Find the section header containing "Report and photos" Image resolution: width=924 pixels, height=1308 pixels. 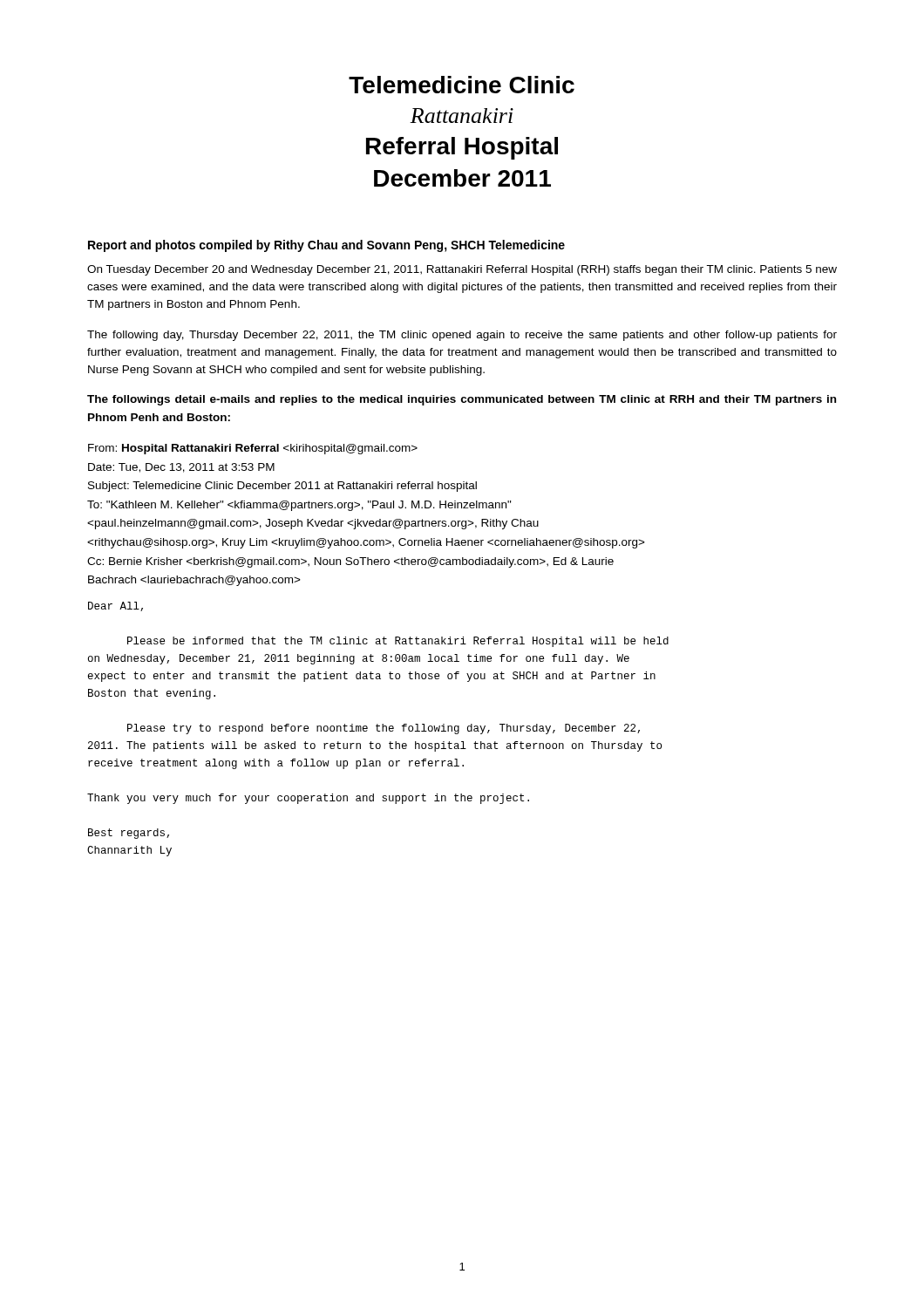click(x=326, y=245)
